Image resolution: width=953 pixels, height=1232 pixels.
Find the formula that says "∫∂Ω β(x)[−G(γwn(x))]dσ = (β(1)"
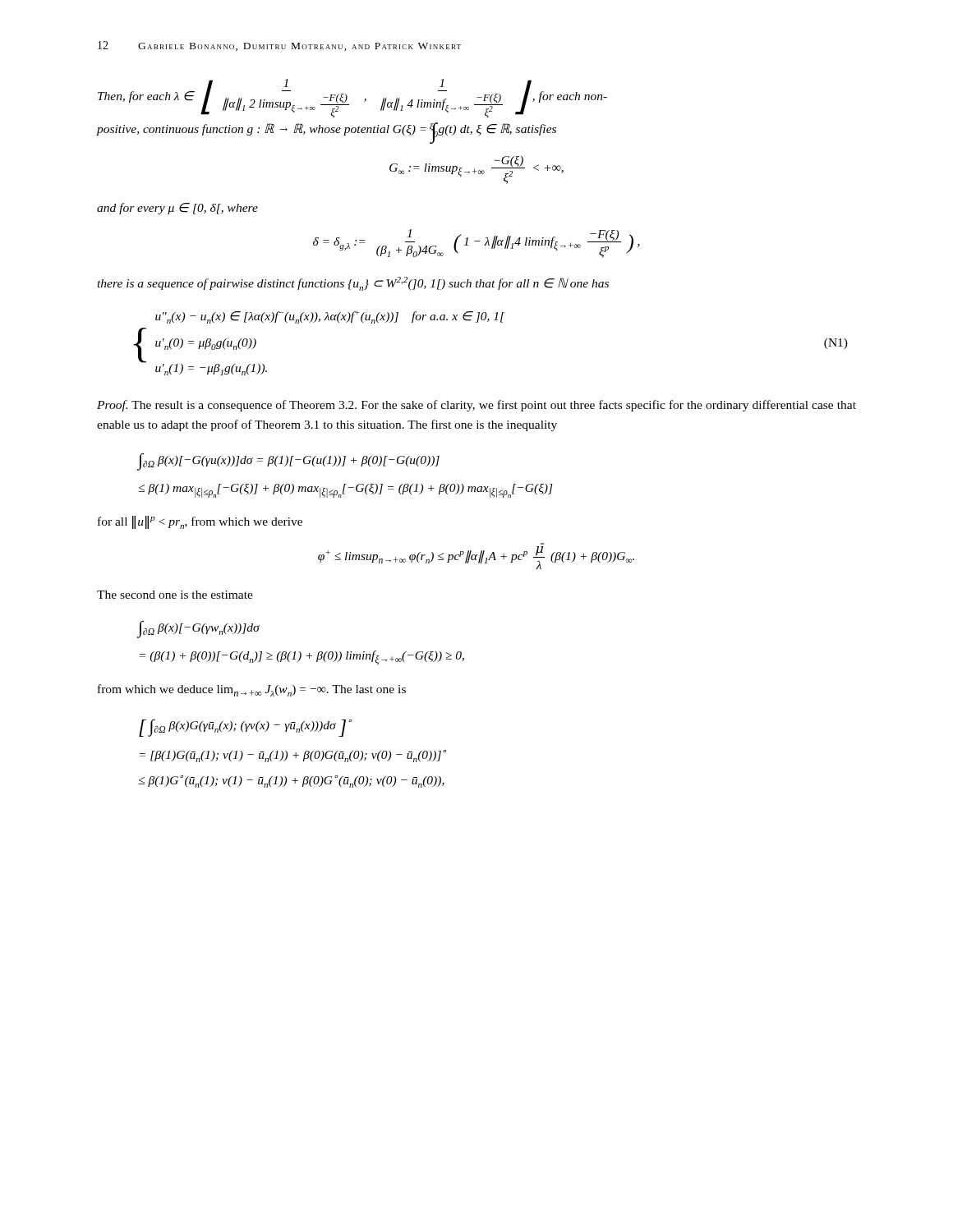coord(198,630)
